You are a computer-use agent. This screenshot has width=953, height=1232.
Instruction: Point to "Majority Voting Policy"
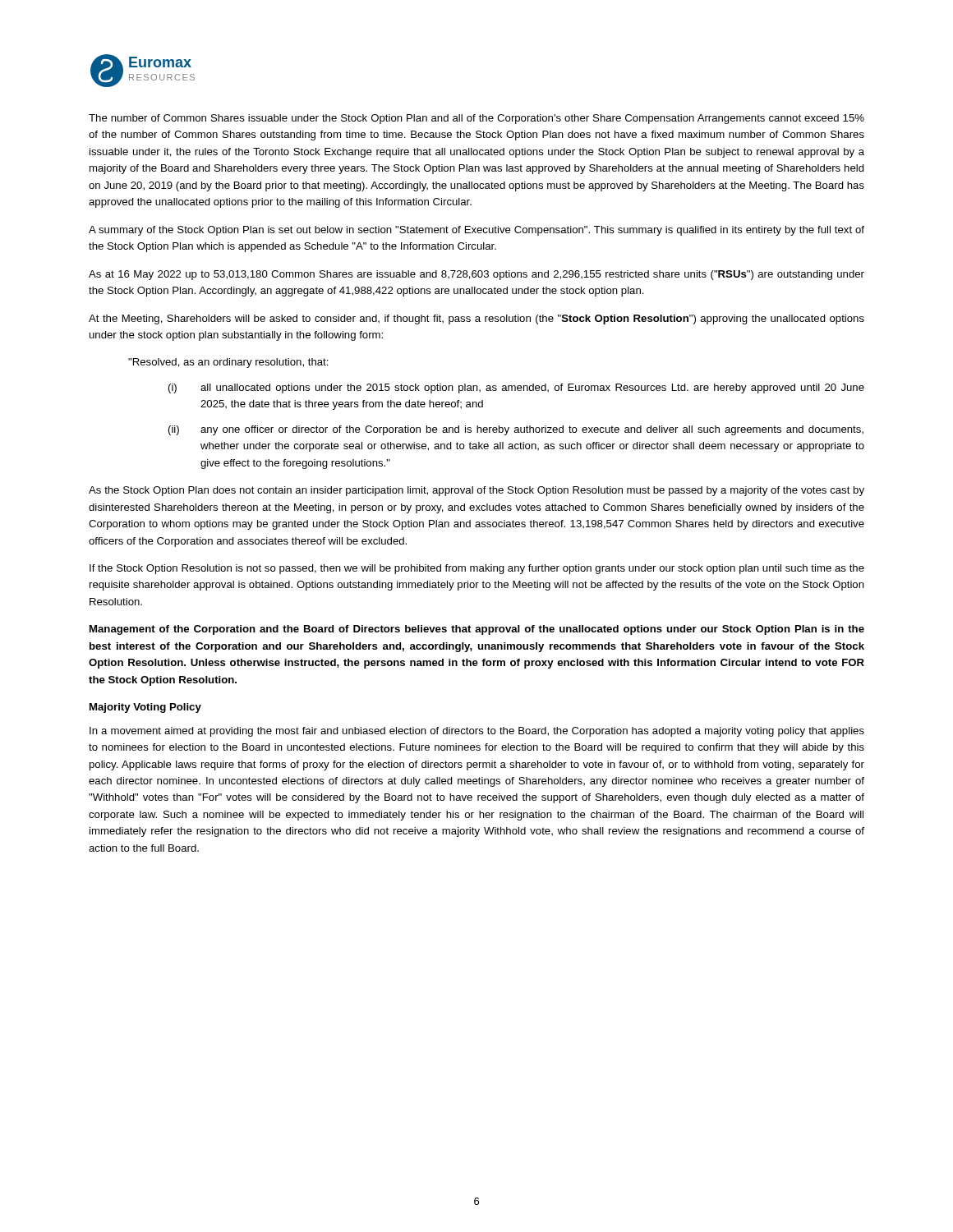145,707
